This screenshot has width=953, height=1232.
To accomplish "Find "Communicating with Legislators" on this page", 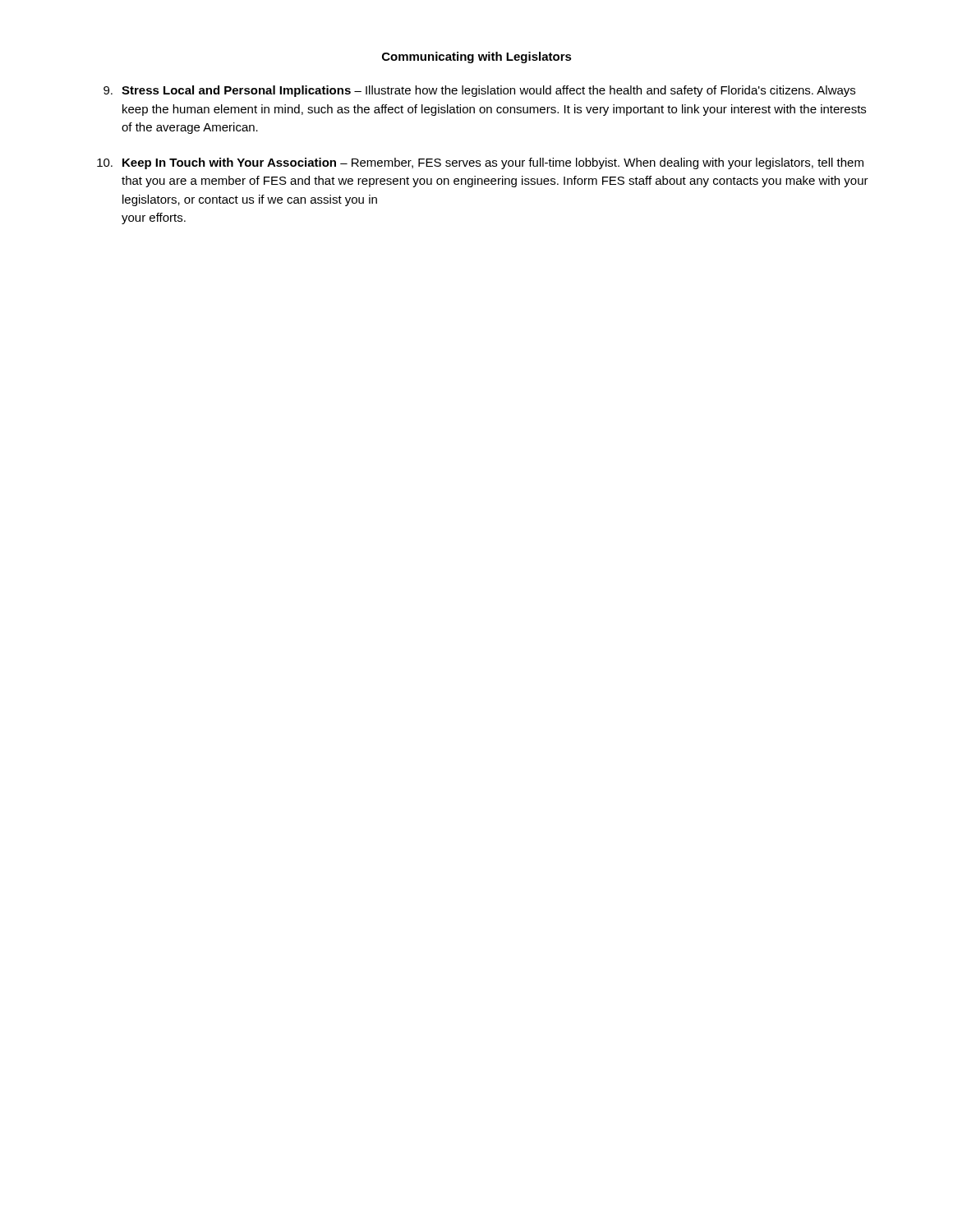I will (476, 56).
